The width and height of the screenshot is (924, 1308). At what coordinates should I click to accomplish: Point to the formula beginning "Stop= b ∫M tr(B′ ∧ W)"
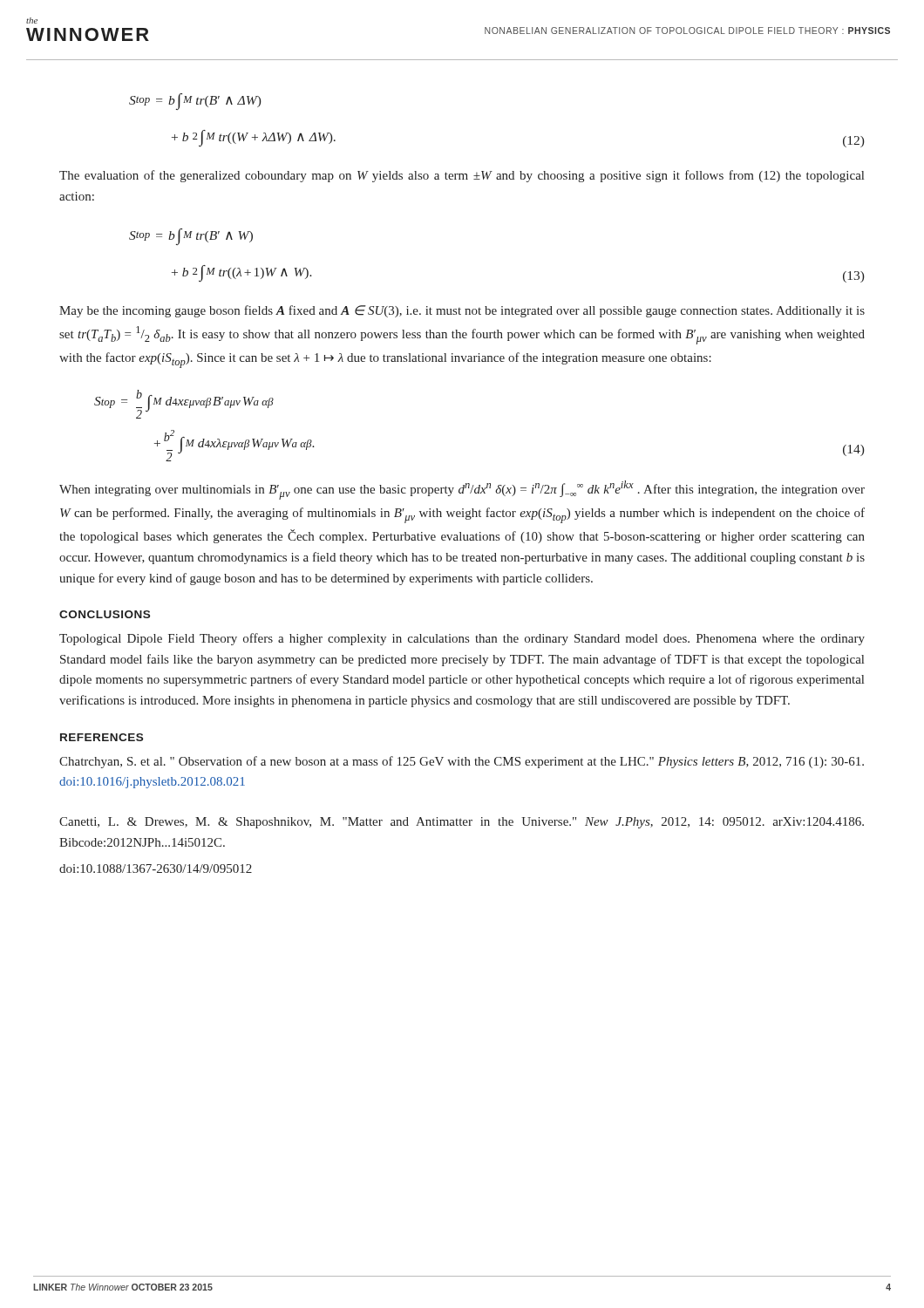[191, 237]
